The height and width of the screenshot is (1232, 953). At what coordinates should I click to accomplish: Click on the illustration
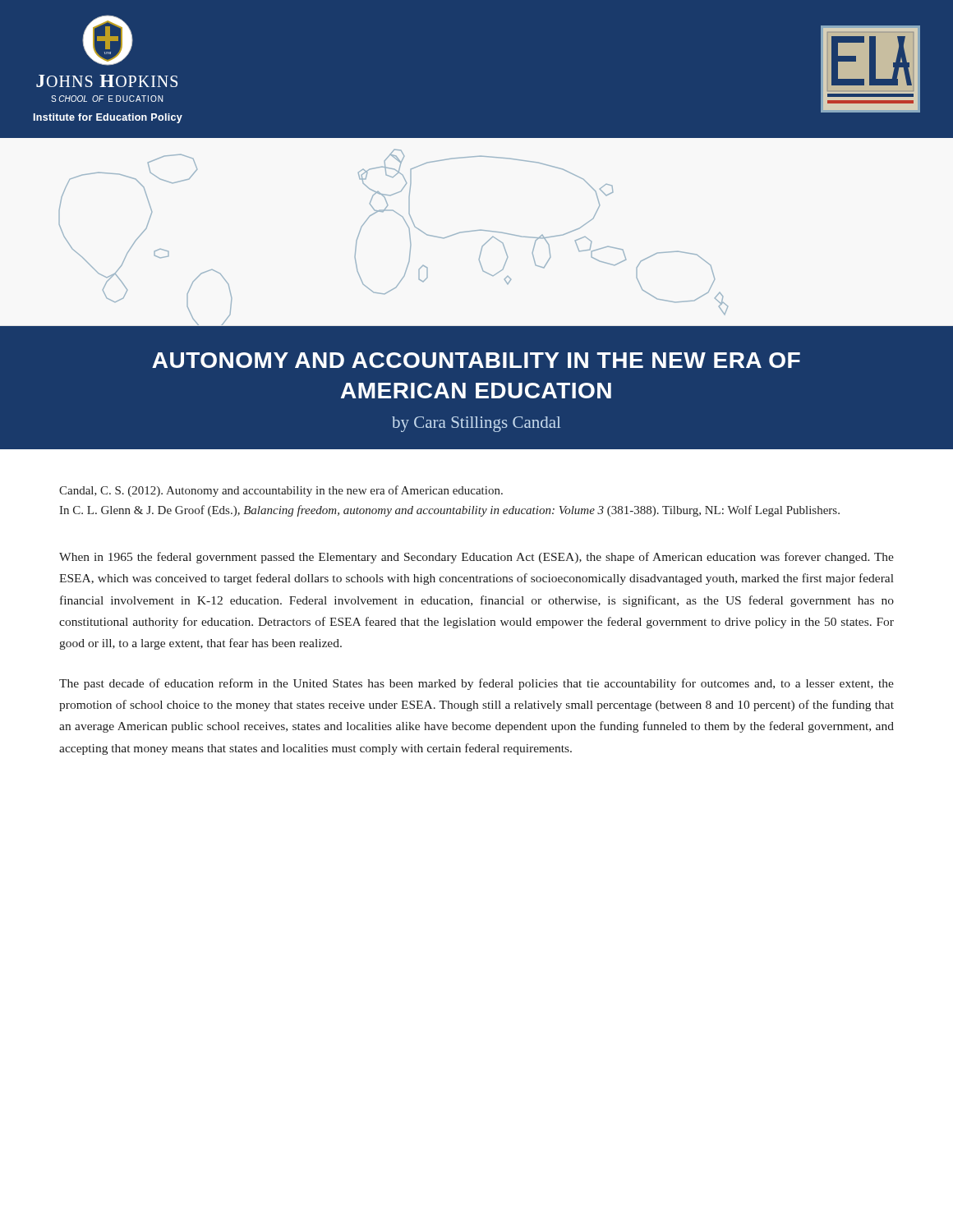476,232
